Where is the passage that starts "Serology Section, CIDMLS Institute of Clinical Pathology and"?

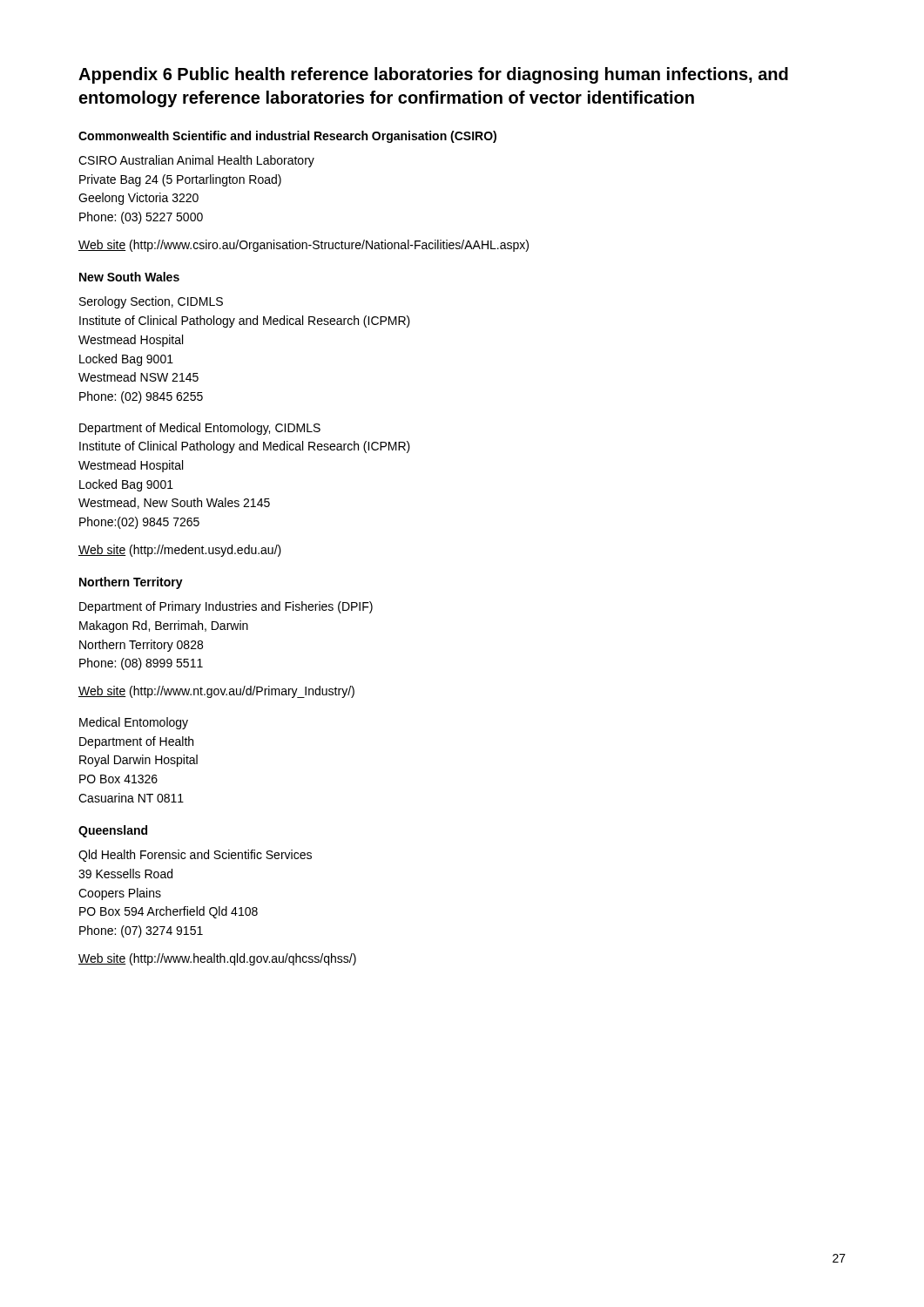point(151,302)
